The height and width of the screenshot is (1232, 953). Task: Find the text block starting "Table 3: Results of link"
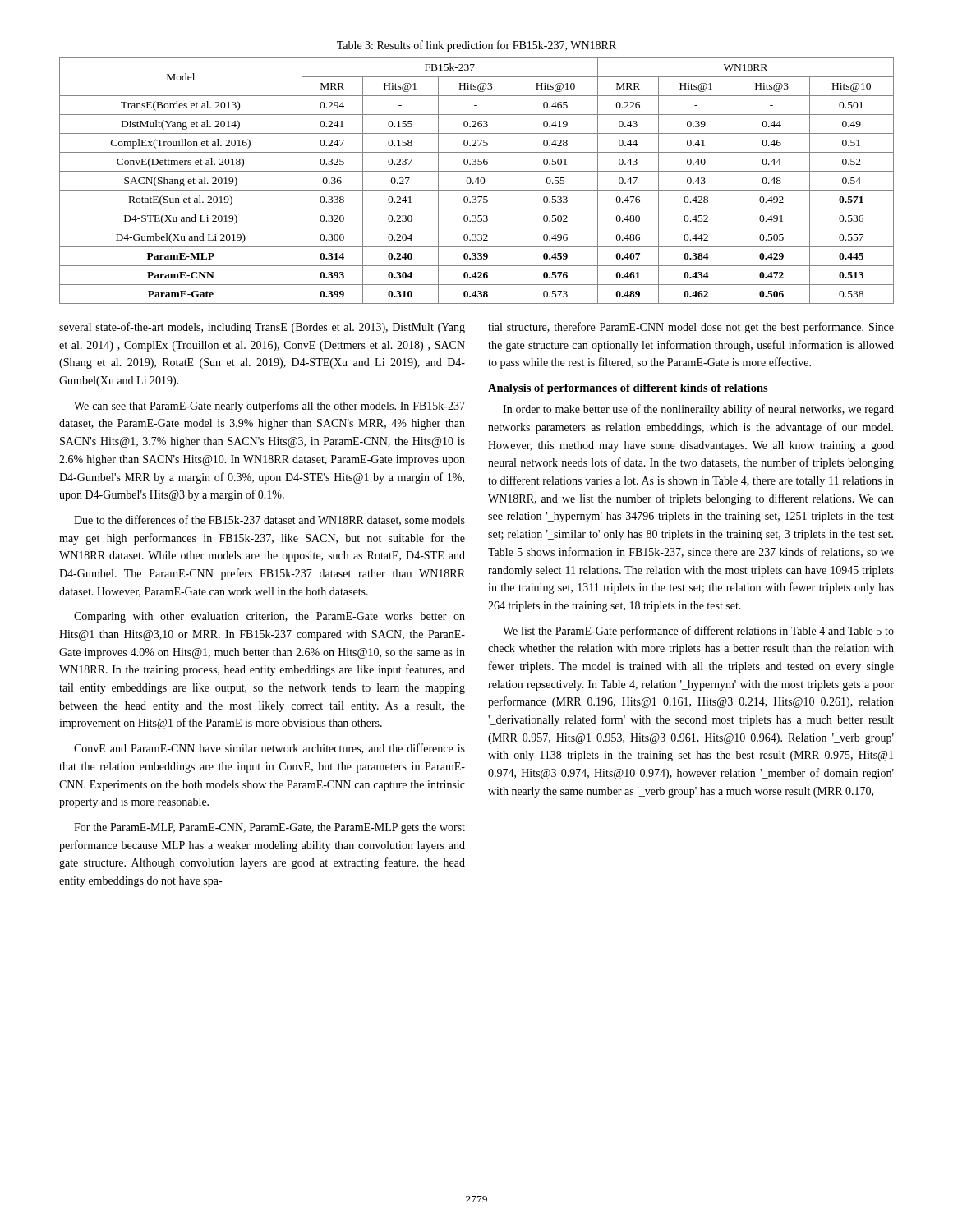(476, 46)
